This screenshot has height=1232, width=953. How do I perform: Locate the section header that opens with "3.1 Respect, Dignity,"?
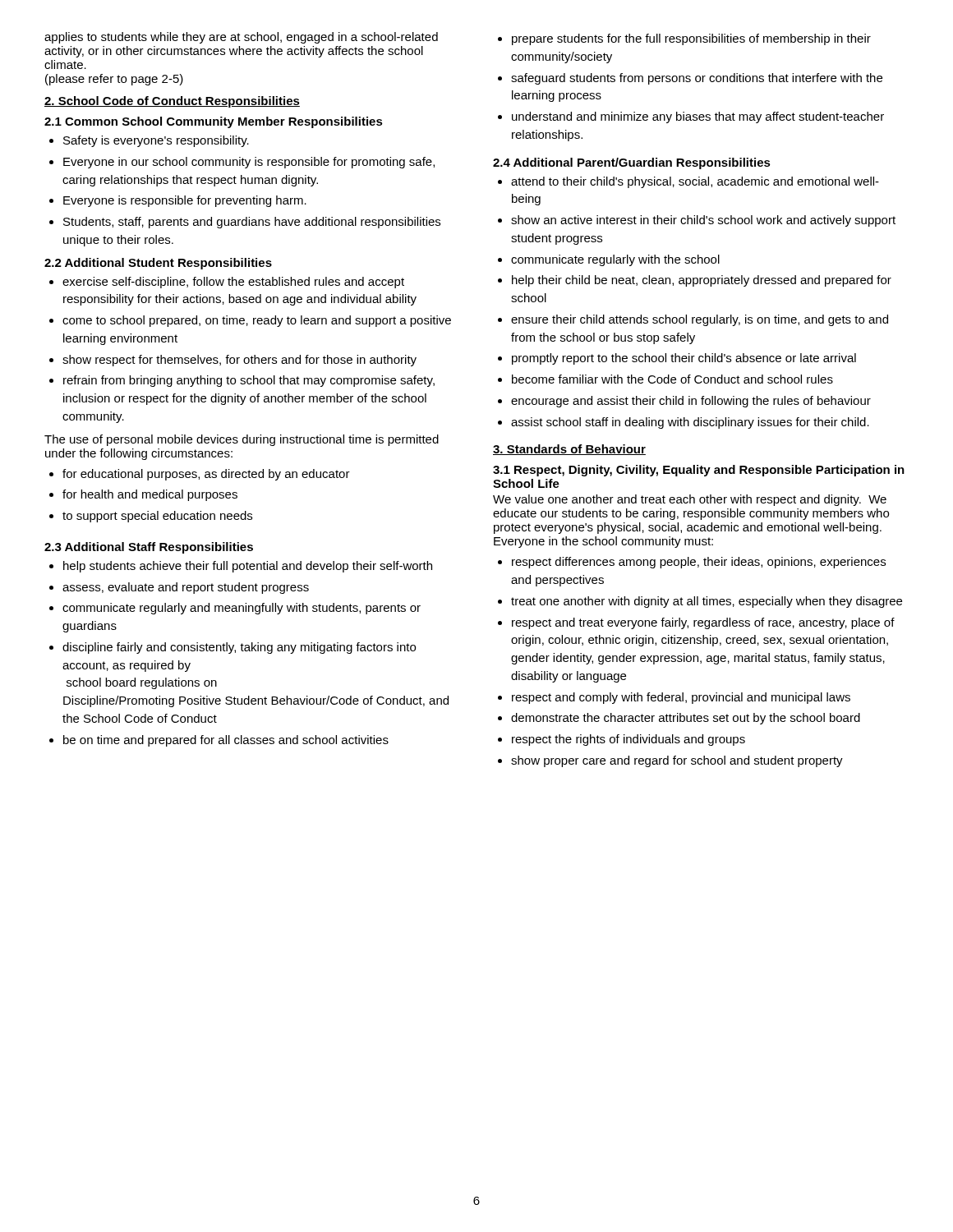(699, 477)
